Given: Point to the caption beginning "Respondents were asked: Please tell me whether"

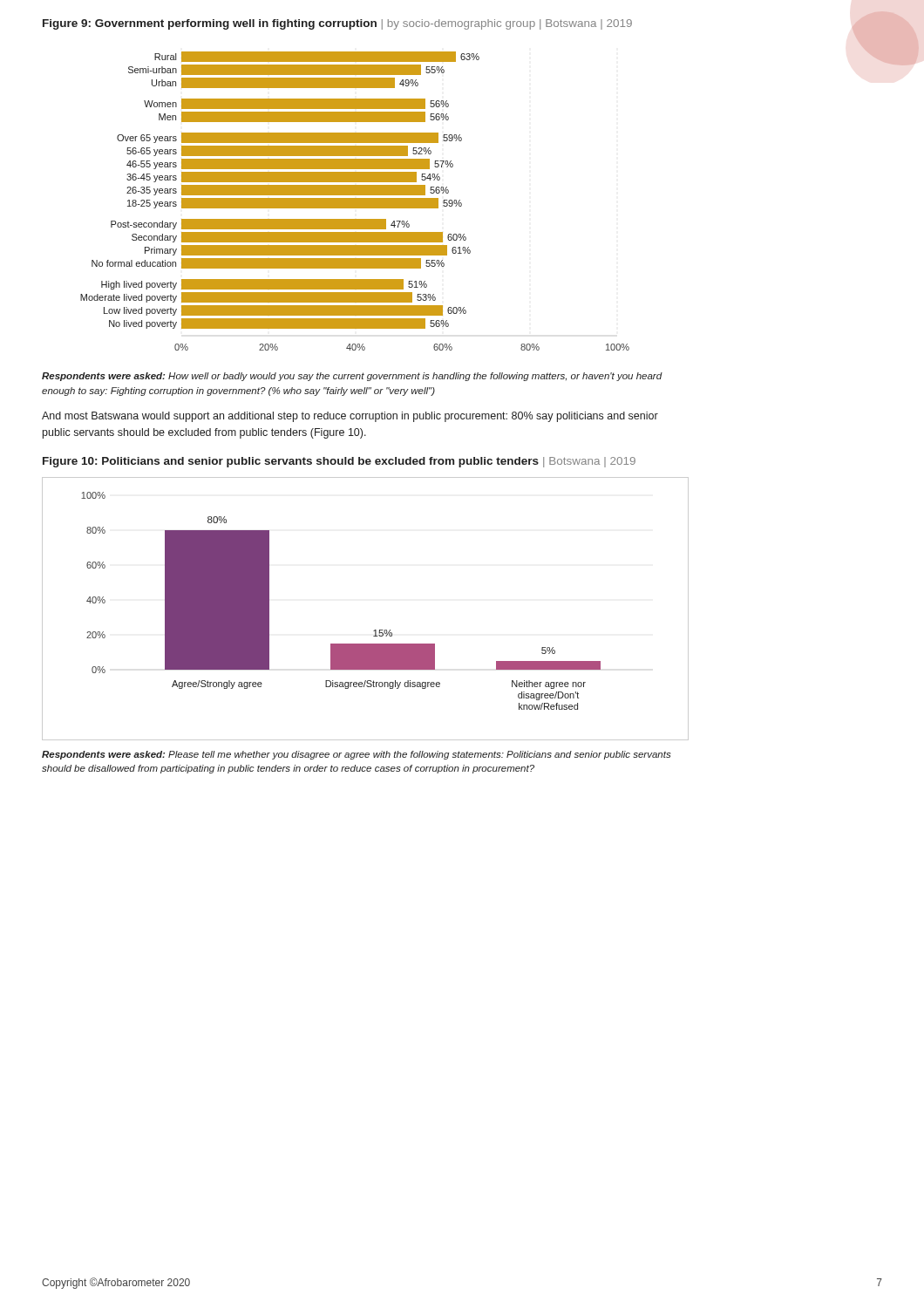Looking at the screenshot, I should [356, 761].
